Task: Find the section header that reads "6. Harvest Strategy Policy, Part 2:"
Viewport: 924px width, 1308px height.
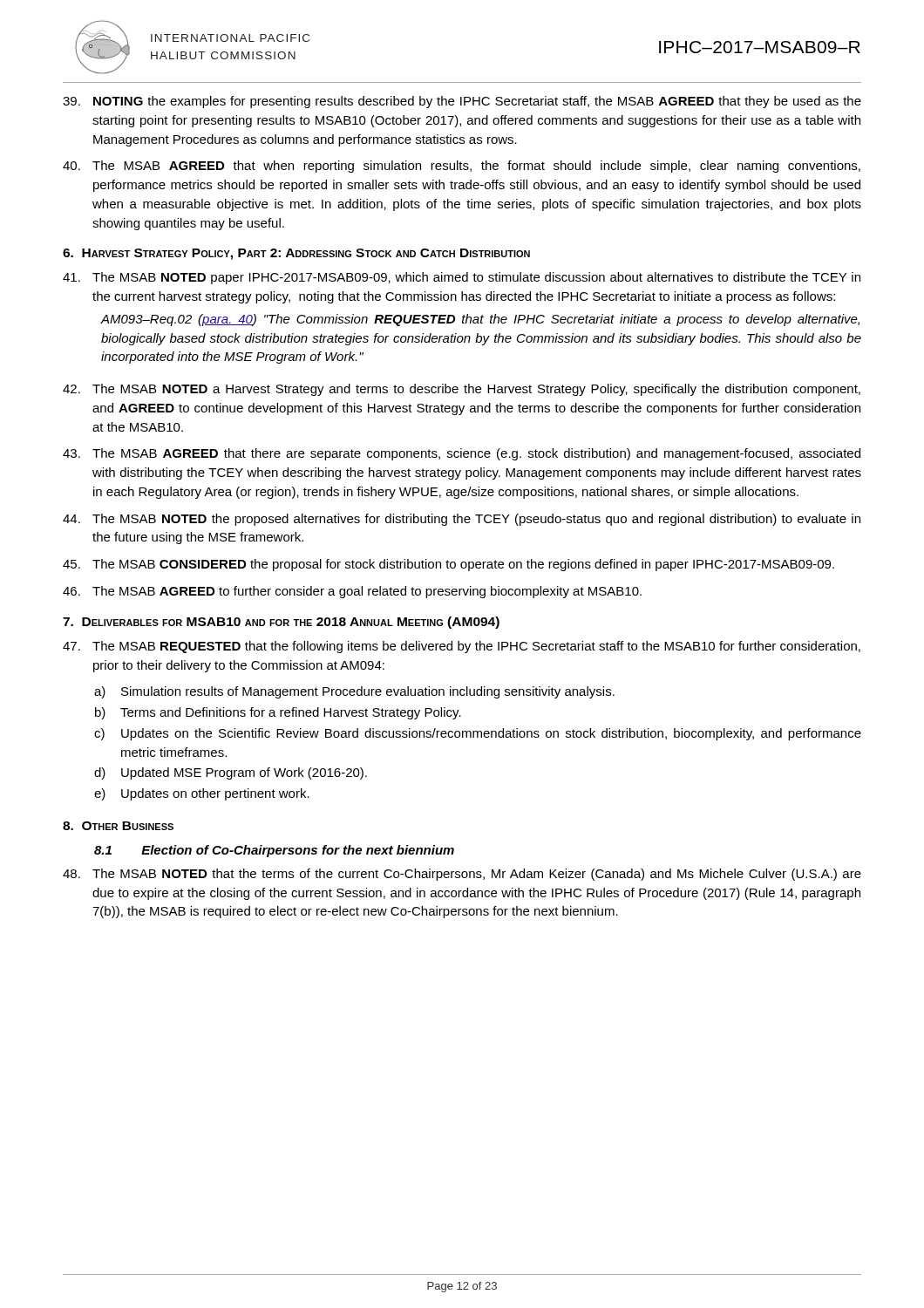Action: pyautogui.click(x=297, y=253)
